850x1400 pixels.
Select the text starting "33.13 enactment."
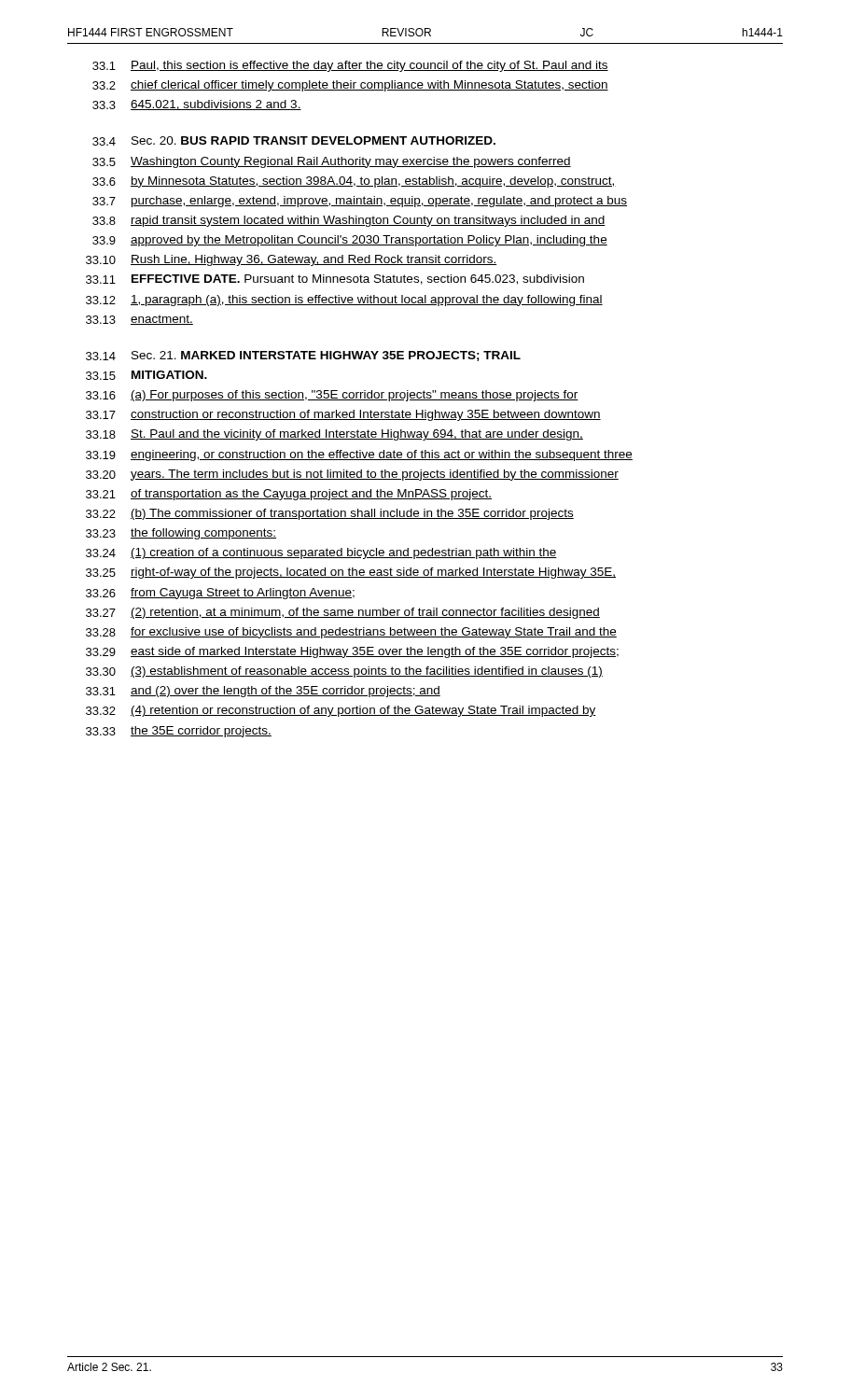click(139, 320)
